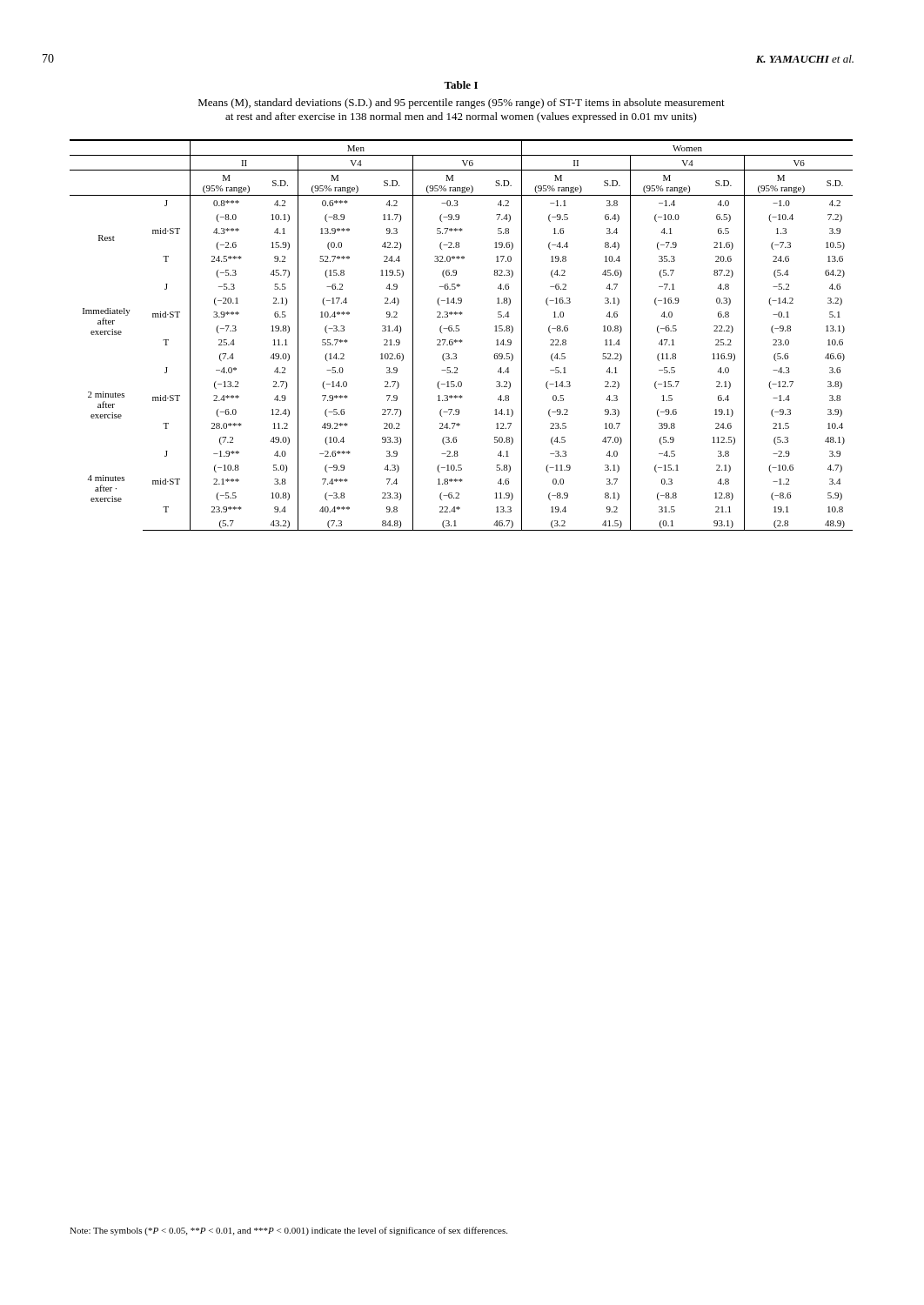The height and width of the screenshot is (1305, 924).
Task: Click on the table containing "4 minutes after ·"
Action: 461,335
